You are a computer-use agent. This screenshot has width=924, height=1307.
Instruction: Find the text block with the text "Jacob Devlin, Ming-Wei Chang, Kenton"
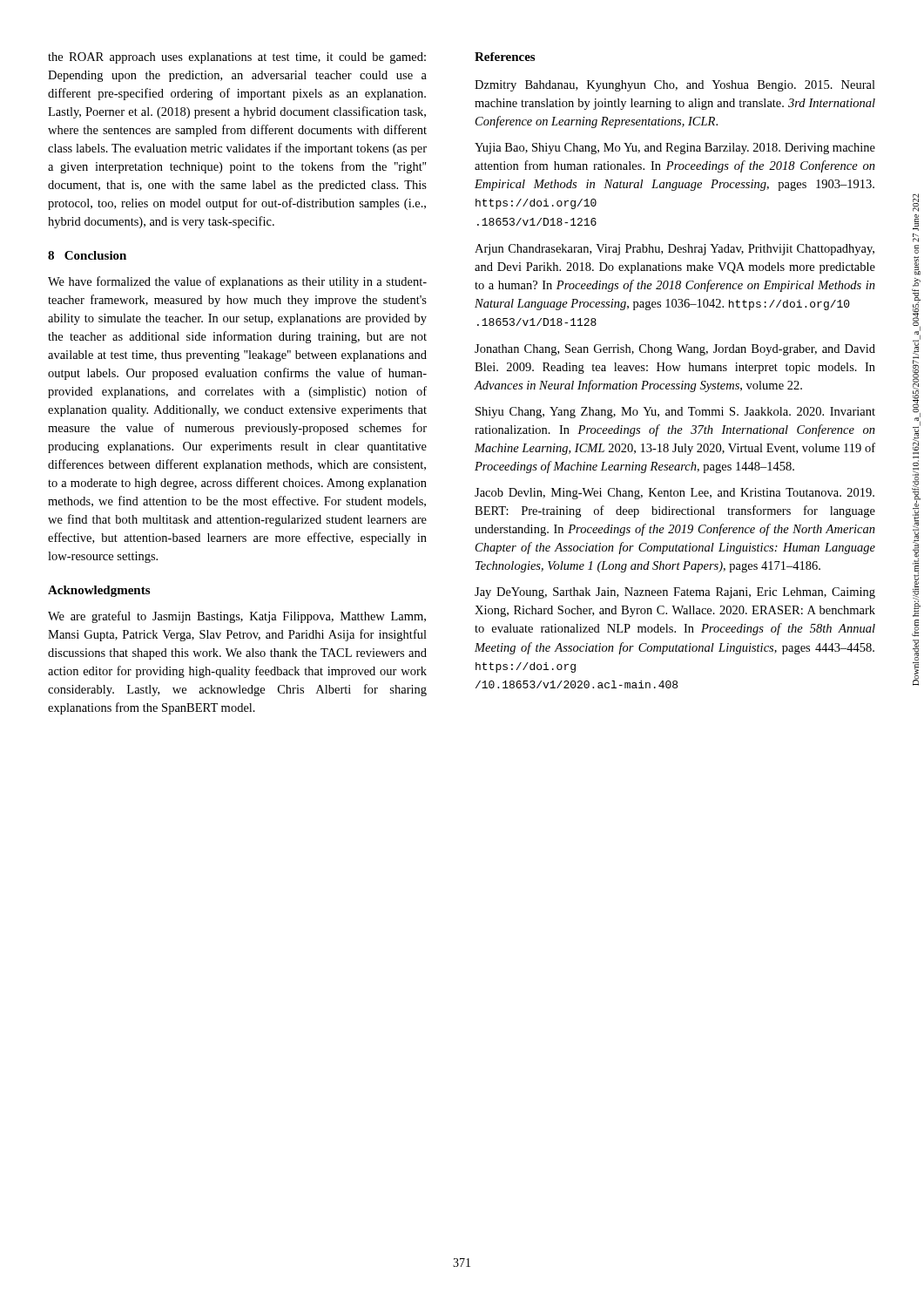675,530
